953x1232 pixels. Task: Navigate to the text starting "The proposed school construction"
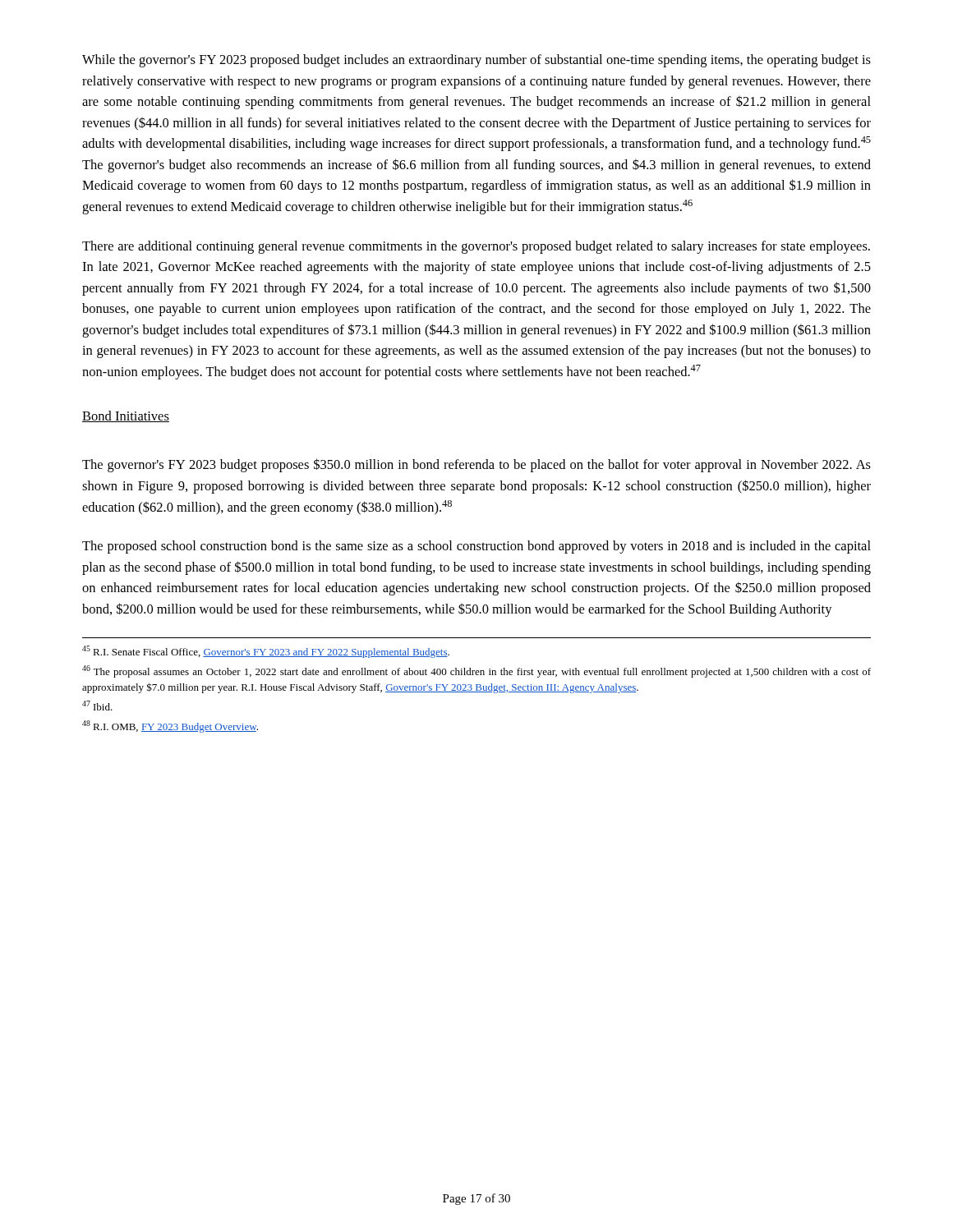pos(476,577)
